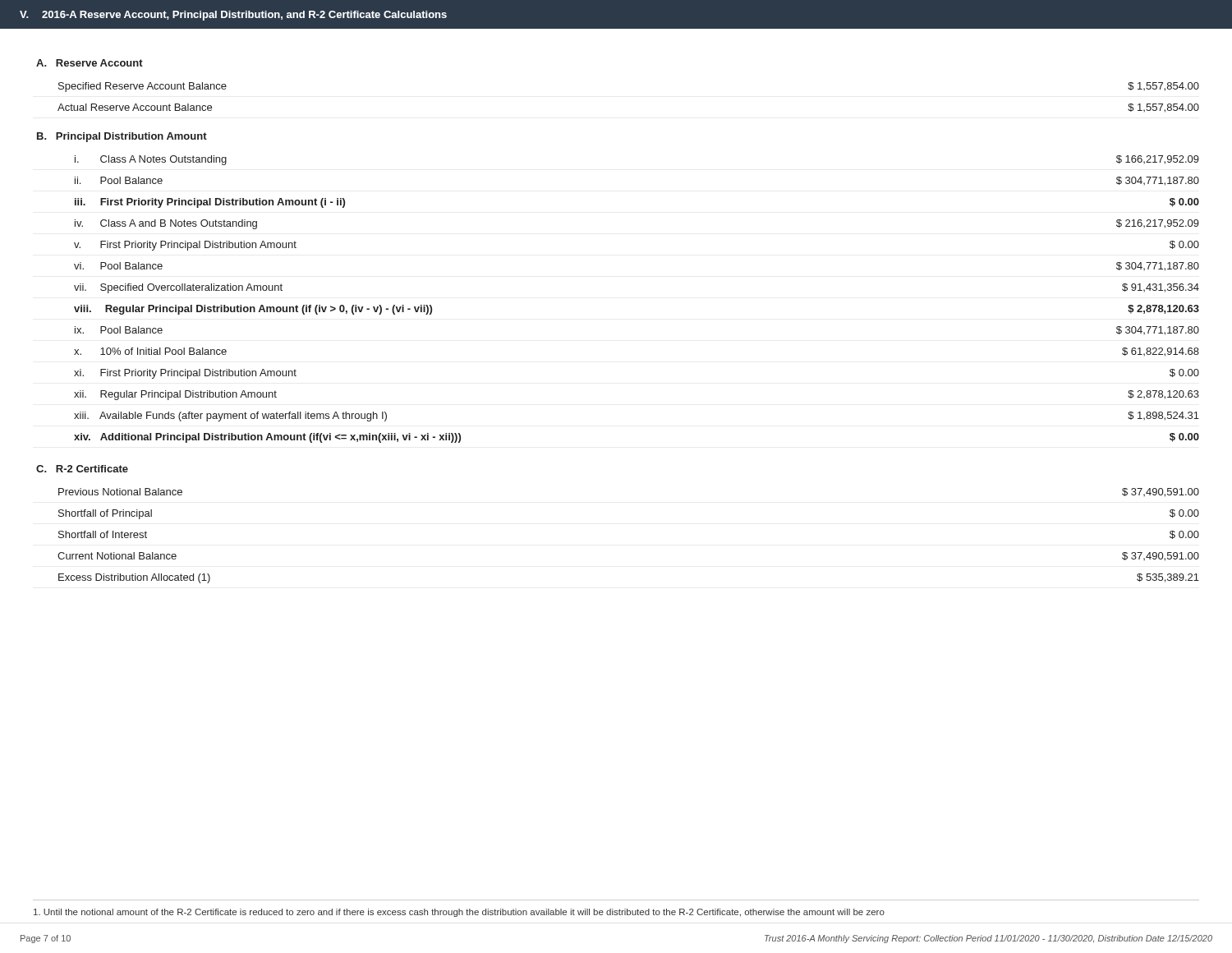Point to the block beginning "i. Class A Notes Outstanding"
This screenshot has width=1232, height=953.
pos(156,160)
